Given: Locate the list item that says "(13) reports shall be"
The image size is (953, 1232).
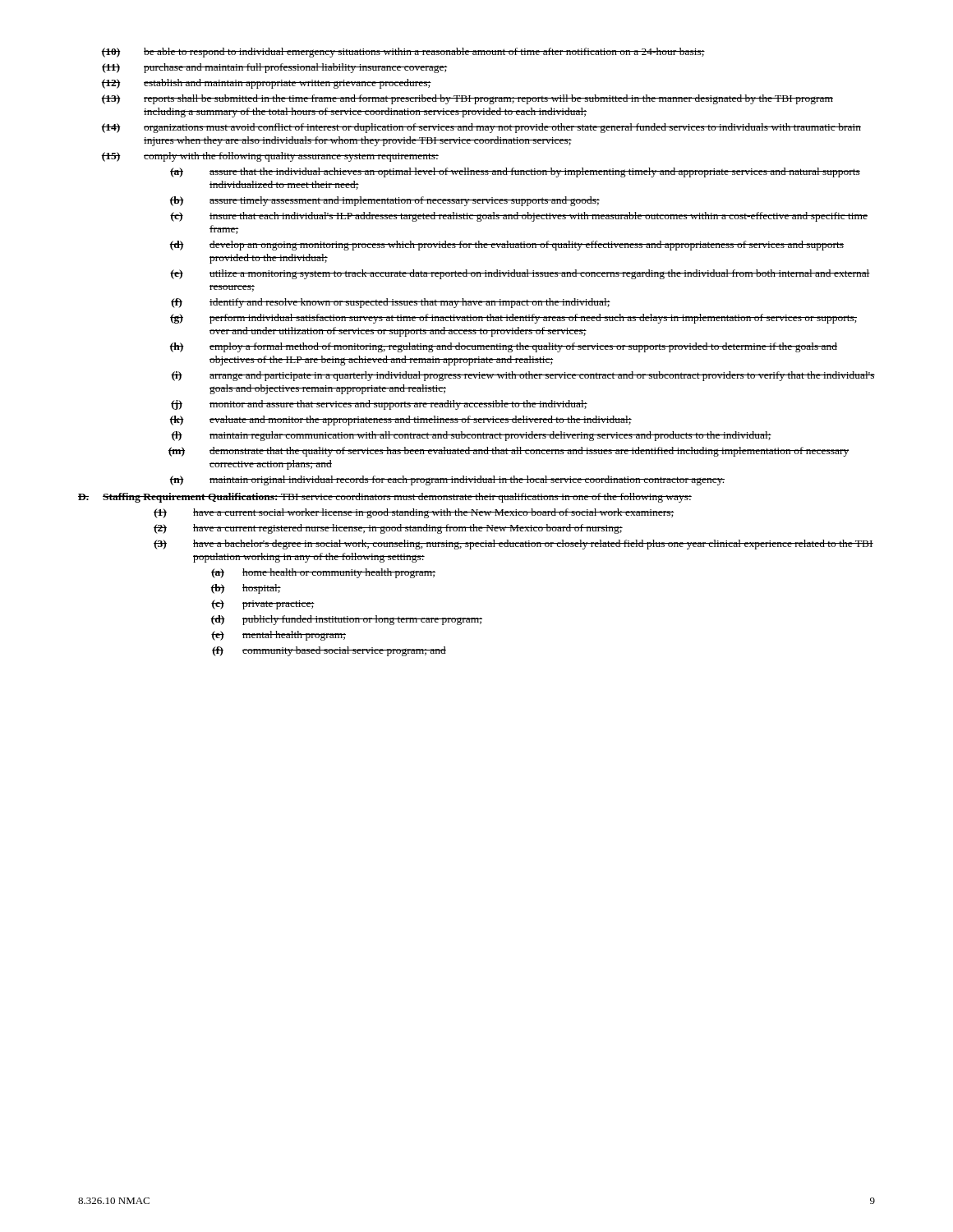Looking at the screenshot, I should tap(476, 105).
